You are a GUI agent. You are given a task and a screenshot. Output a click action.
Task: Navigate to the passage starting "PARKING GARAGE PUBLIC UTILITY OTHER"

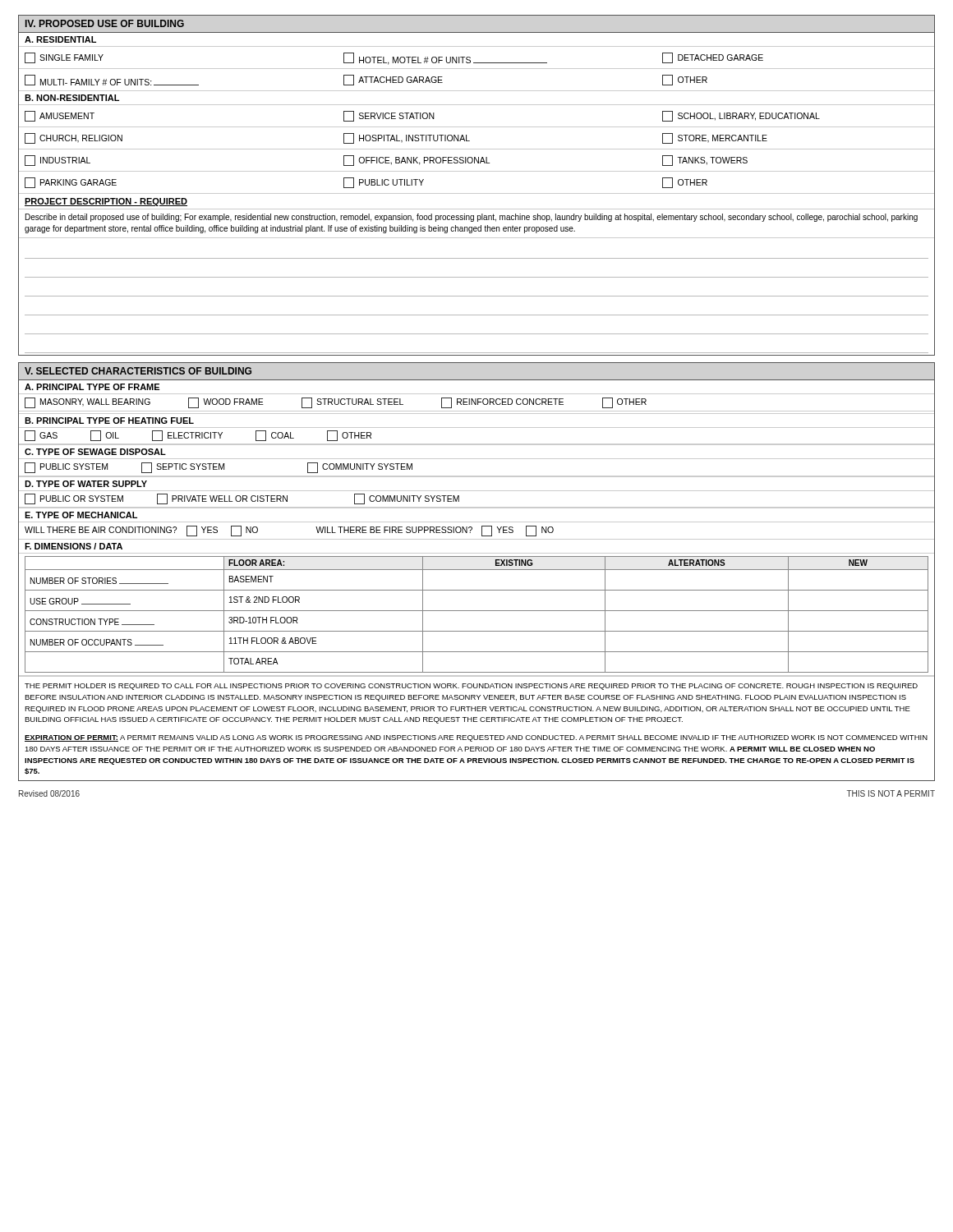pos(476,182)
